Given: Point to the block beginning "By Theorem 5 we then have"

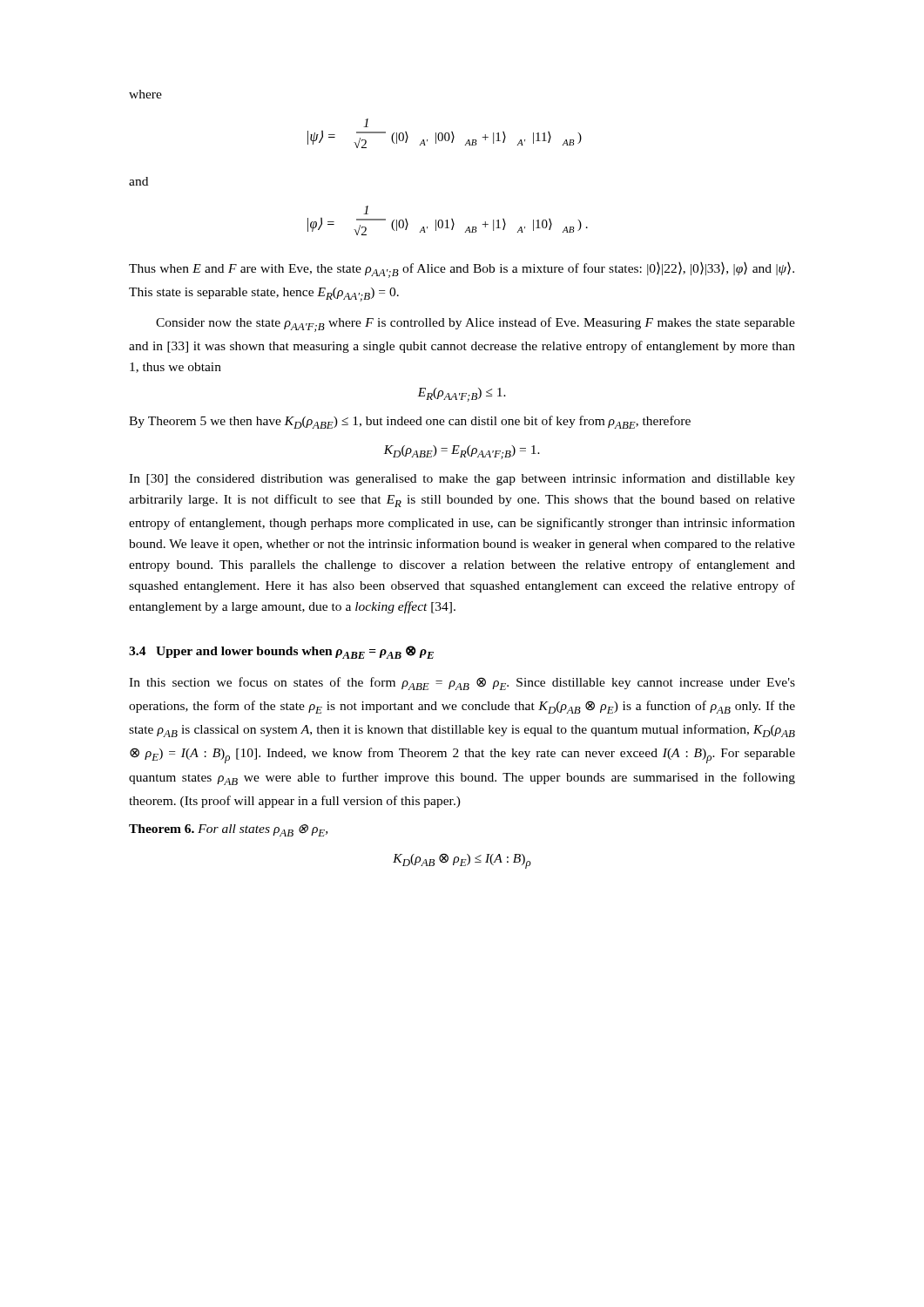Looking at the screenshot, I should point(410,423).
